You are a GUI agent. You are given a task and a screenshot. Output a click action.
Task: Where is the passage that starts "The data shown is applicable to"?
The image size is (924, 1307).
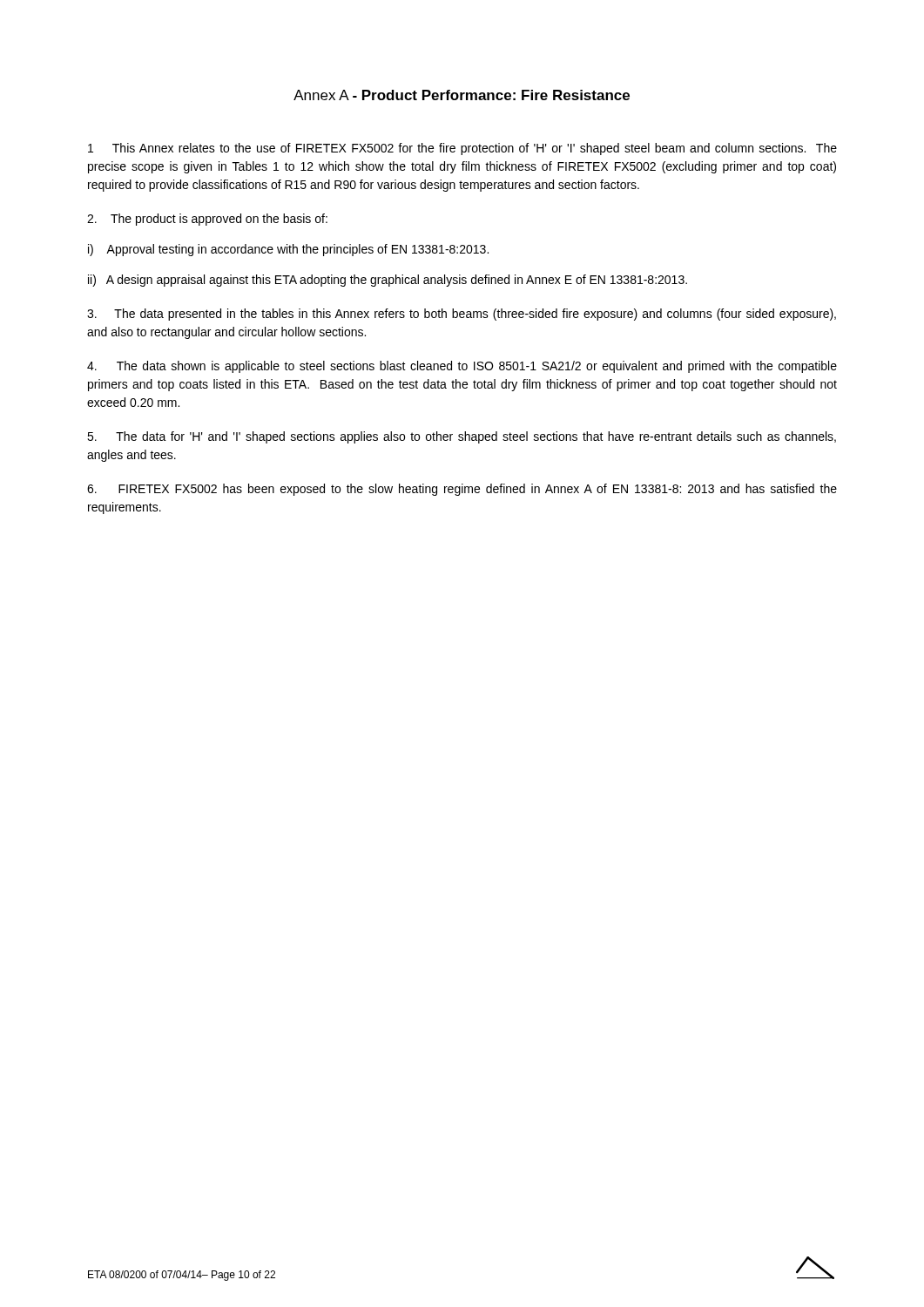click(462, 384)
